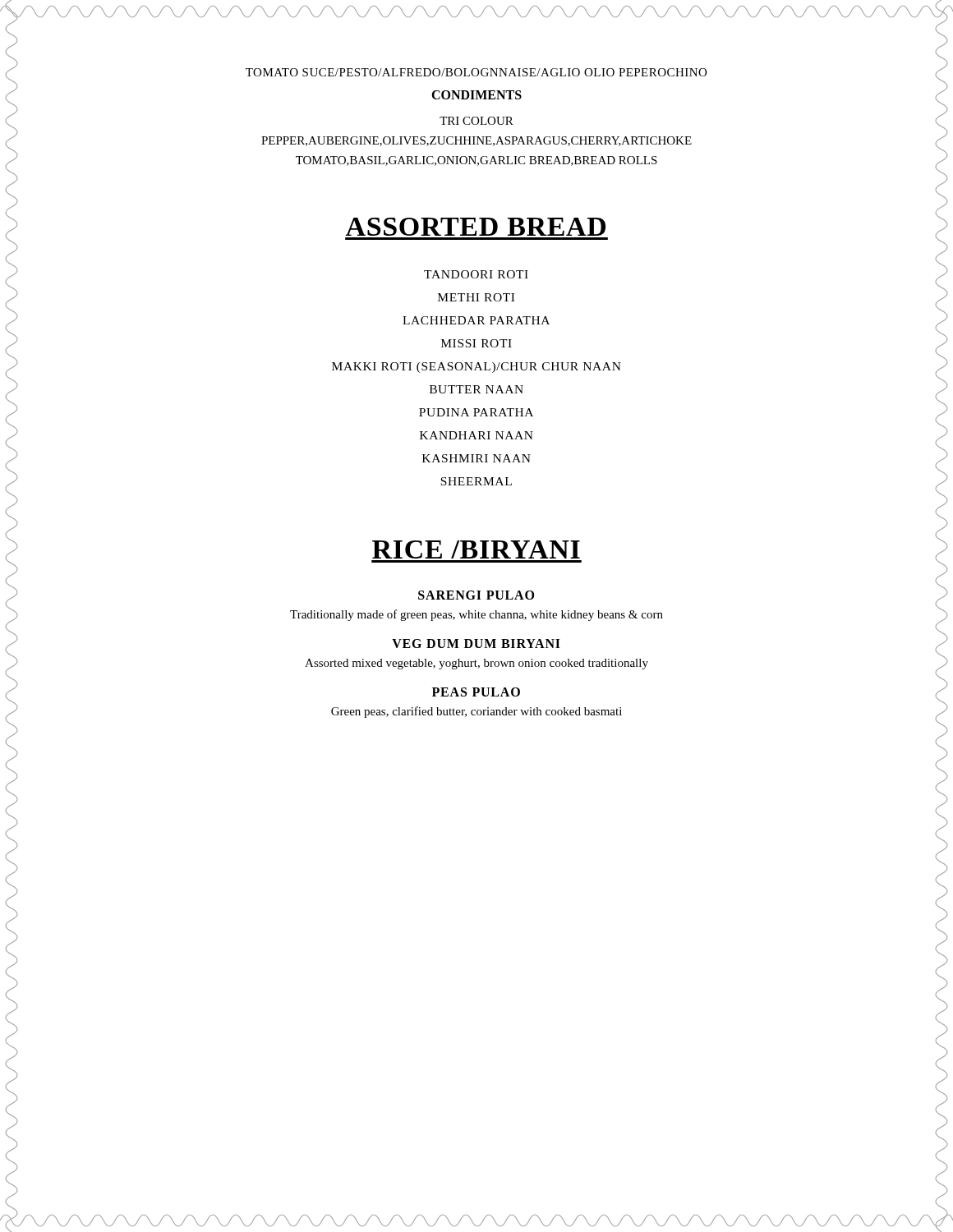Point to "MAKKI ROTI (SEASONAL)/CHUR CHUR NAAN"
Screen dimensions: 1232x953
tap(476, 366)
